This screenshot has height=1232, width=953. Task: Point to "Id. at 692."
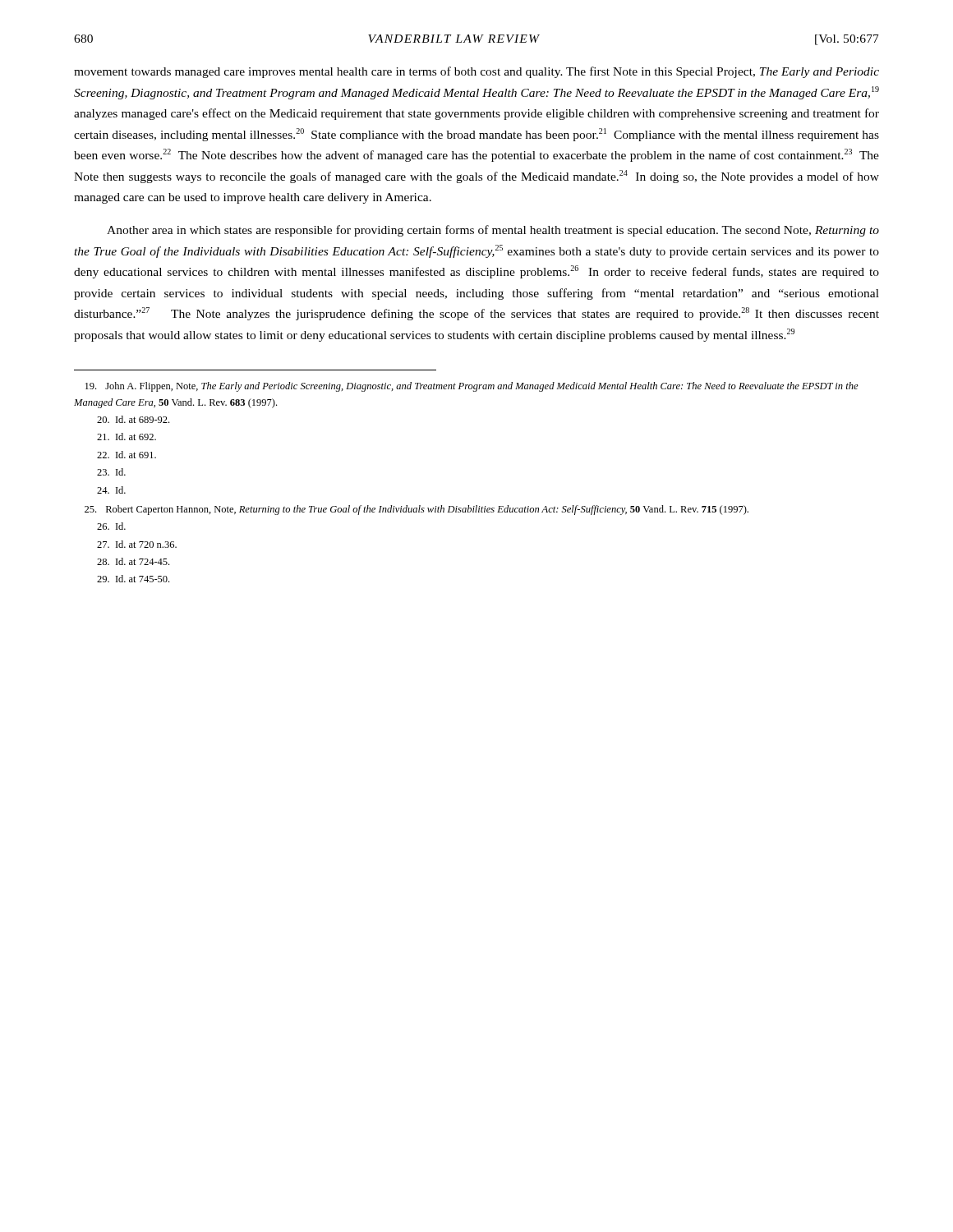(x=127, y=437)
